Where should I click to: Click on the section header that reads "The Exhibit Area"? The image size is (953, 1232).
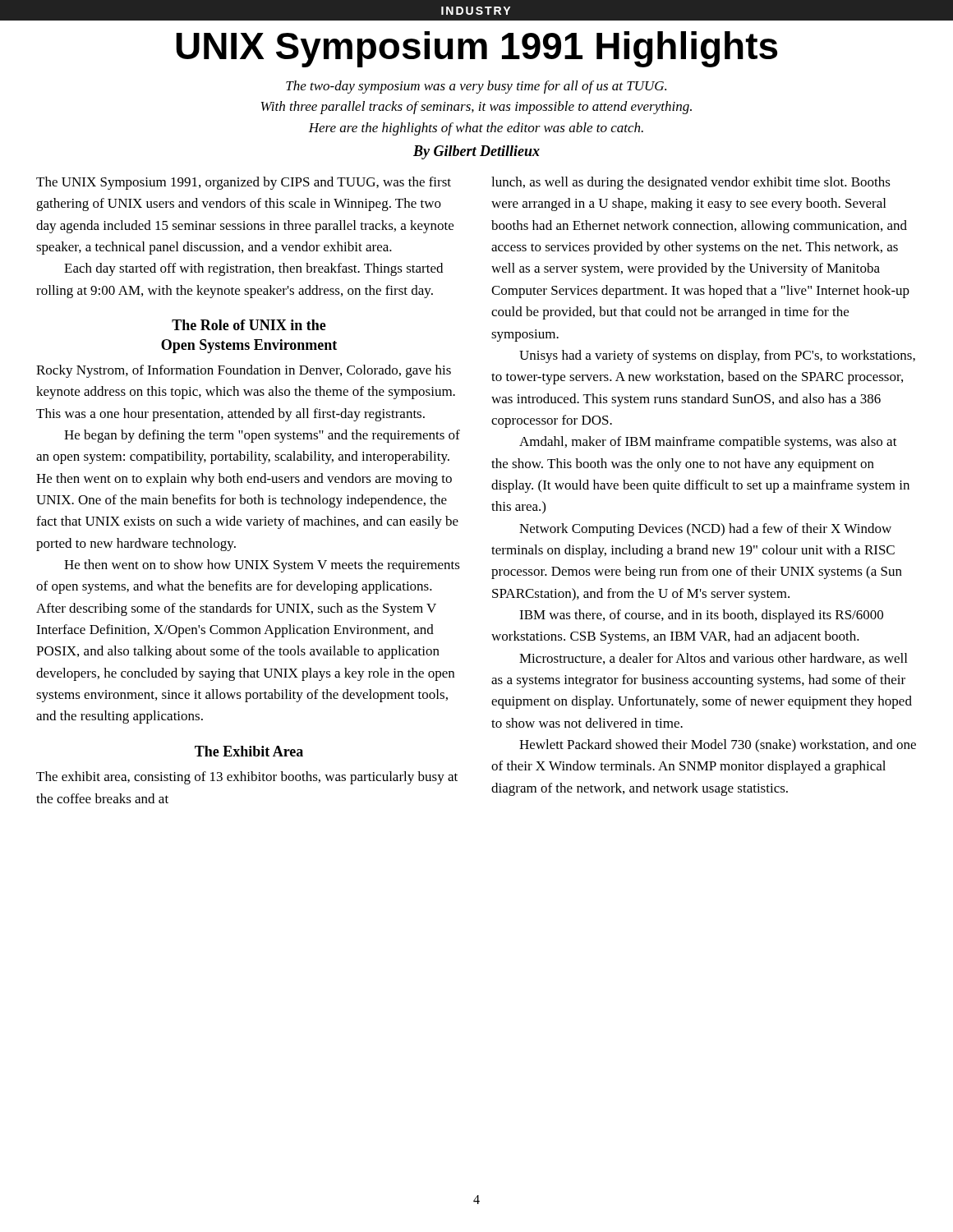pos(249,751)
